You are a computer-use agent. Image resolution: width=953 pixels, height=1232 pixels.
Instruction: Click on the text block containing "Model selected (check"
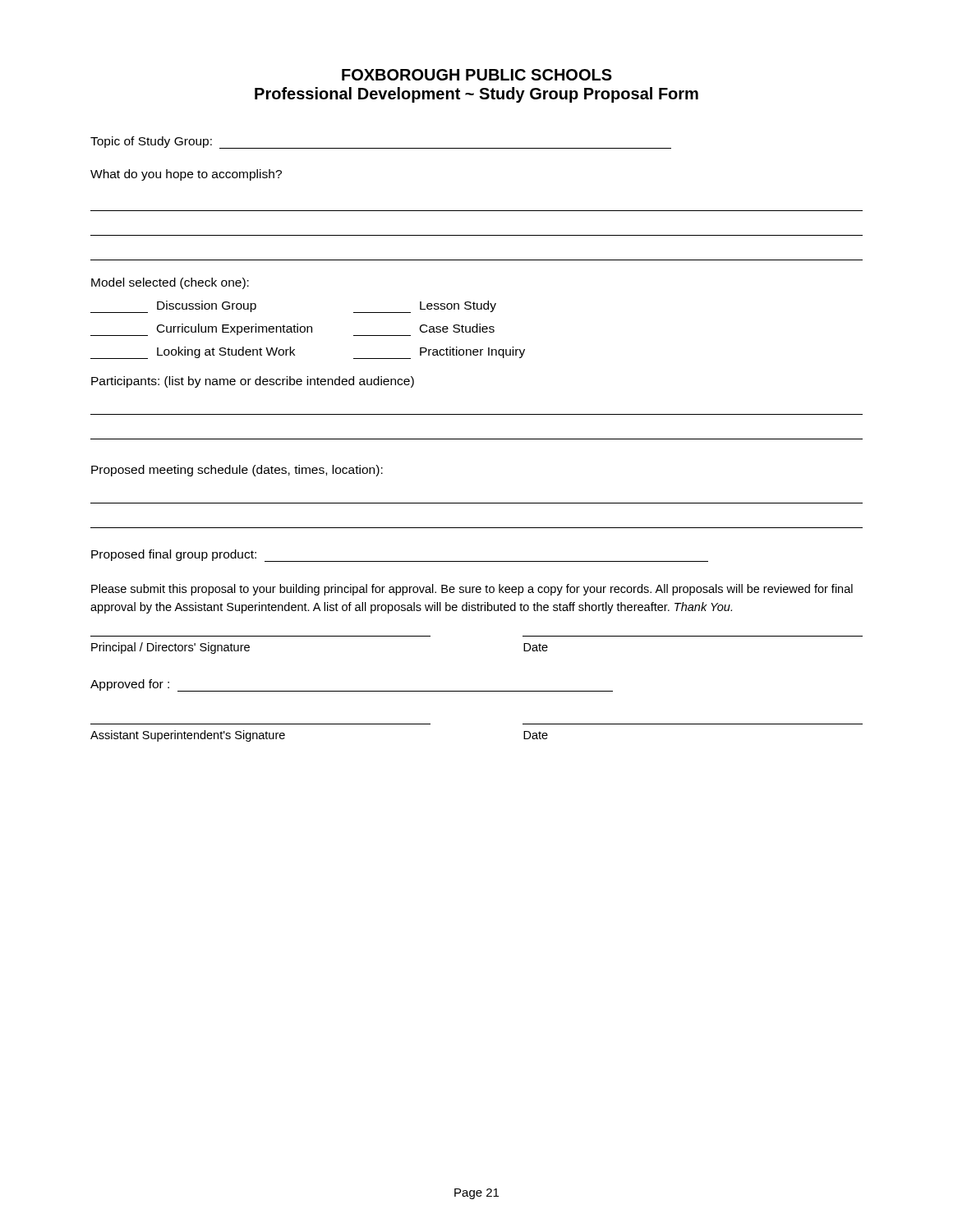coord(476,317)
